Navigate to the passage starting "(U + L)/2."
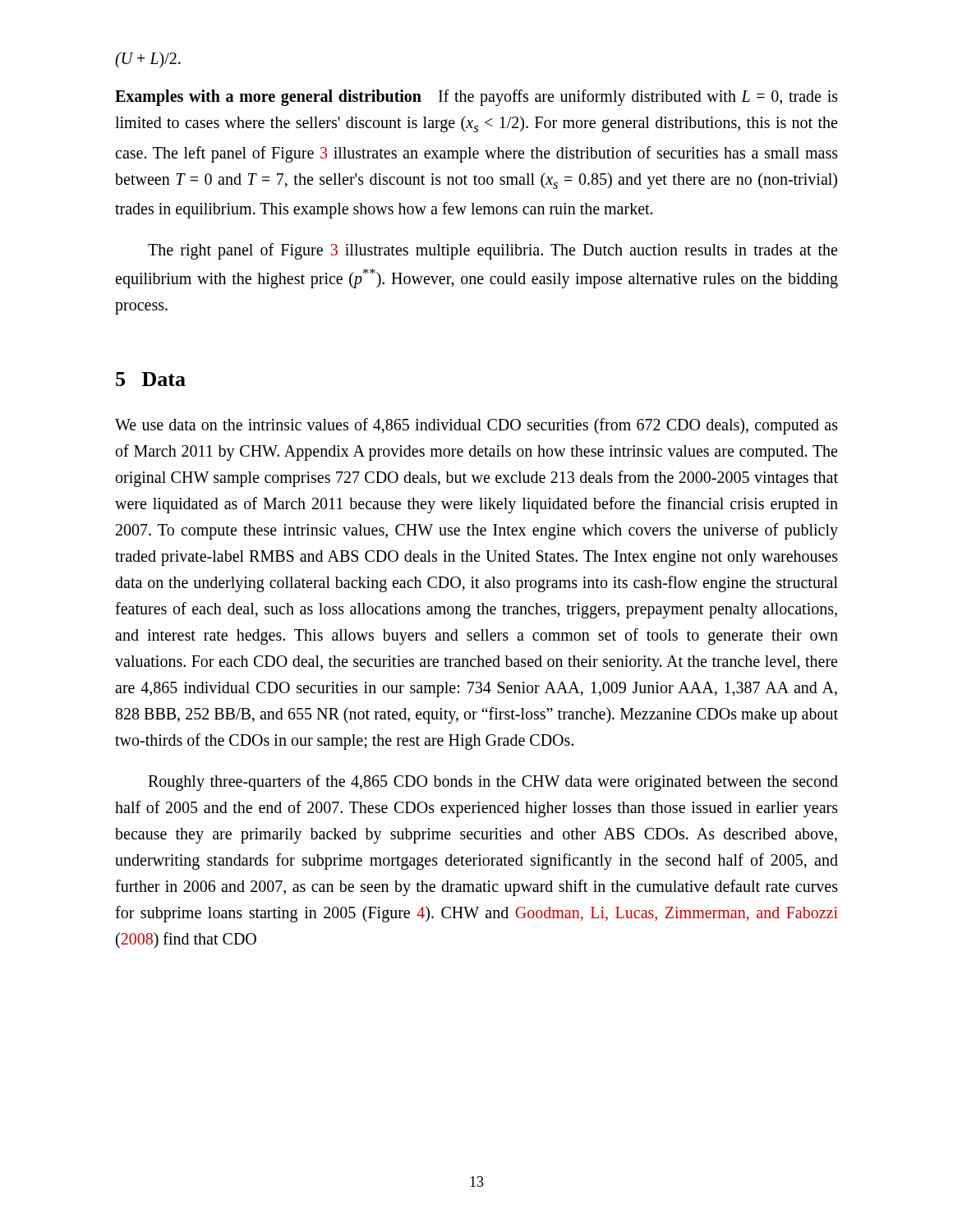The image size is (953, 1232). pos(148,58)
